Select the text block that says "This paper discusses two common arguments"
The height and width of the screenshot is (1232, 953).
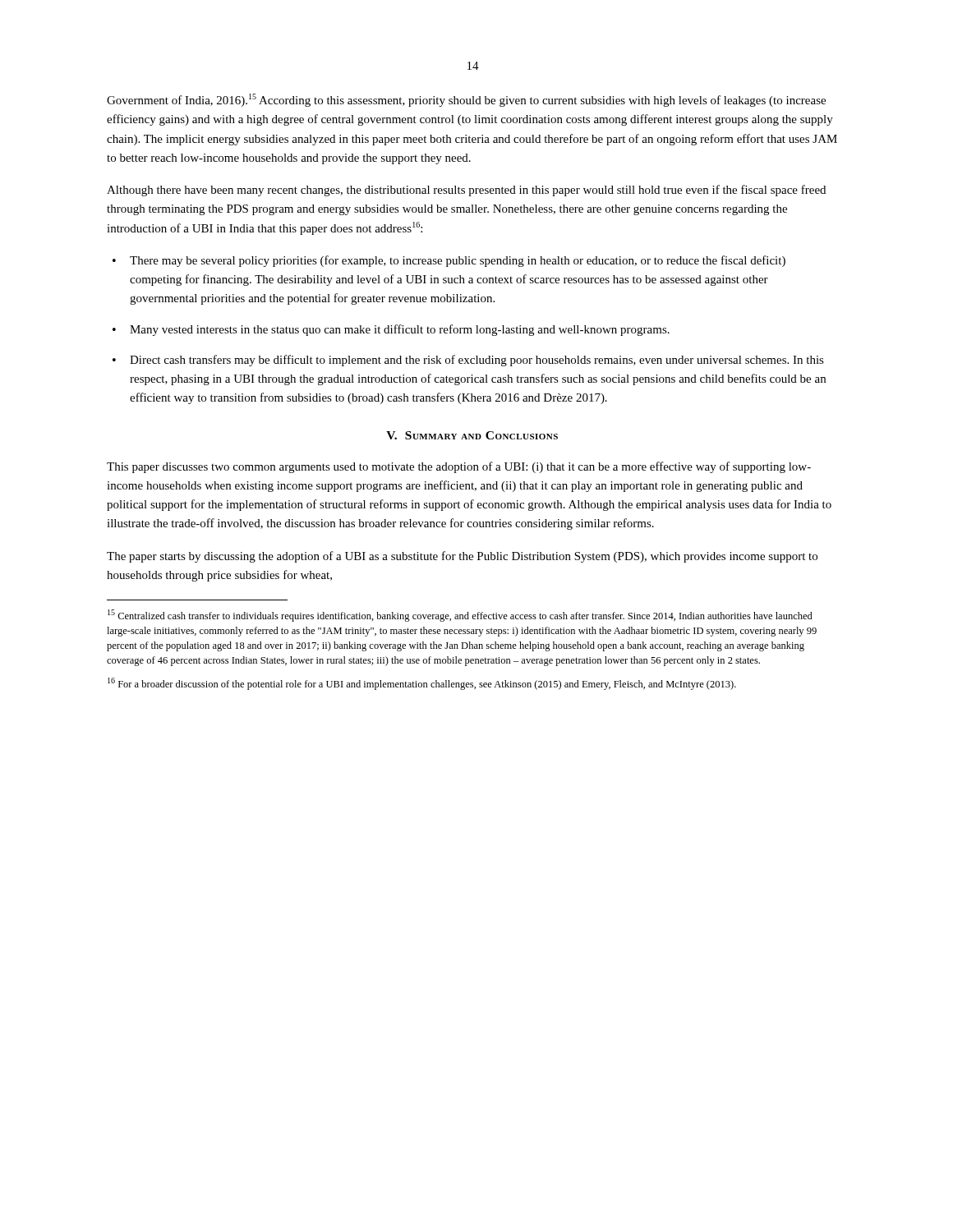click(x=472, y=495)
